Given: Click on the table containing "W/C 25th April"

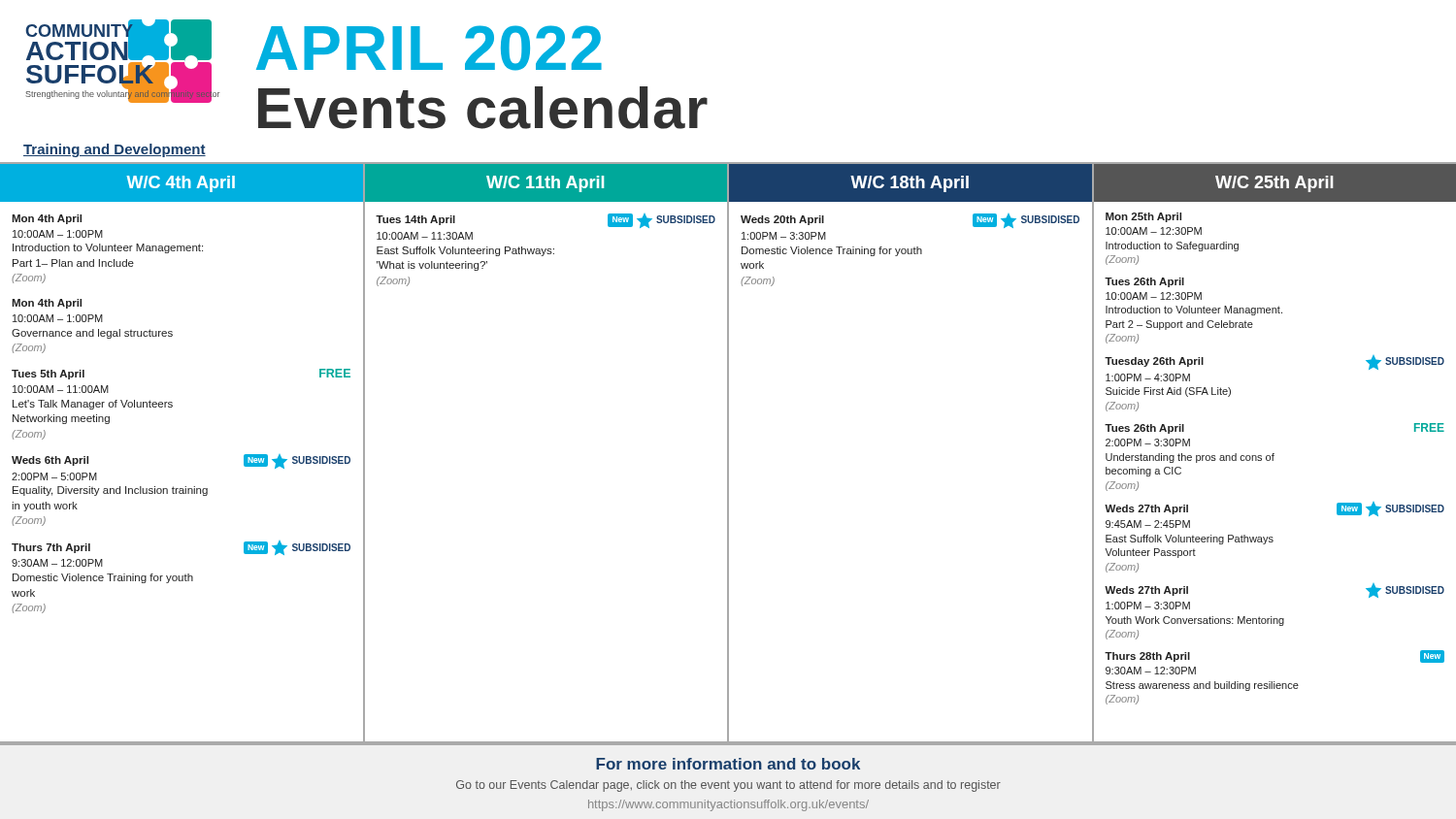Looking at the screenshot, I should [1275, 453].
